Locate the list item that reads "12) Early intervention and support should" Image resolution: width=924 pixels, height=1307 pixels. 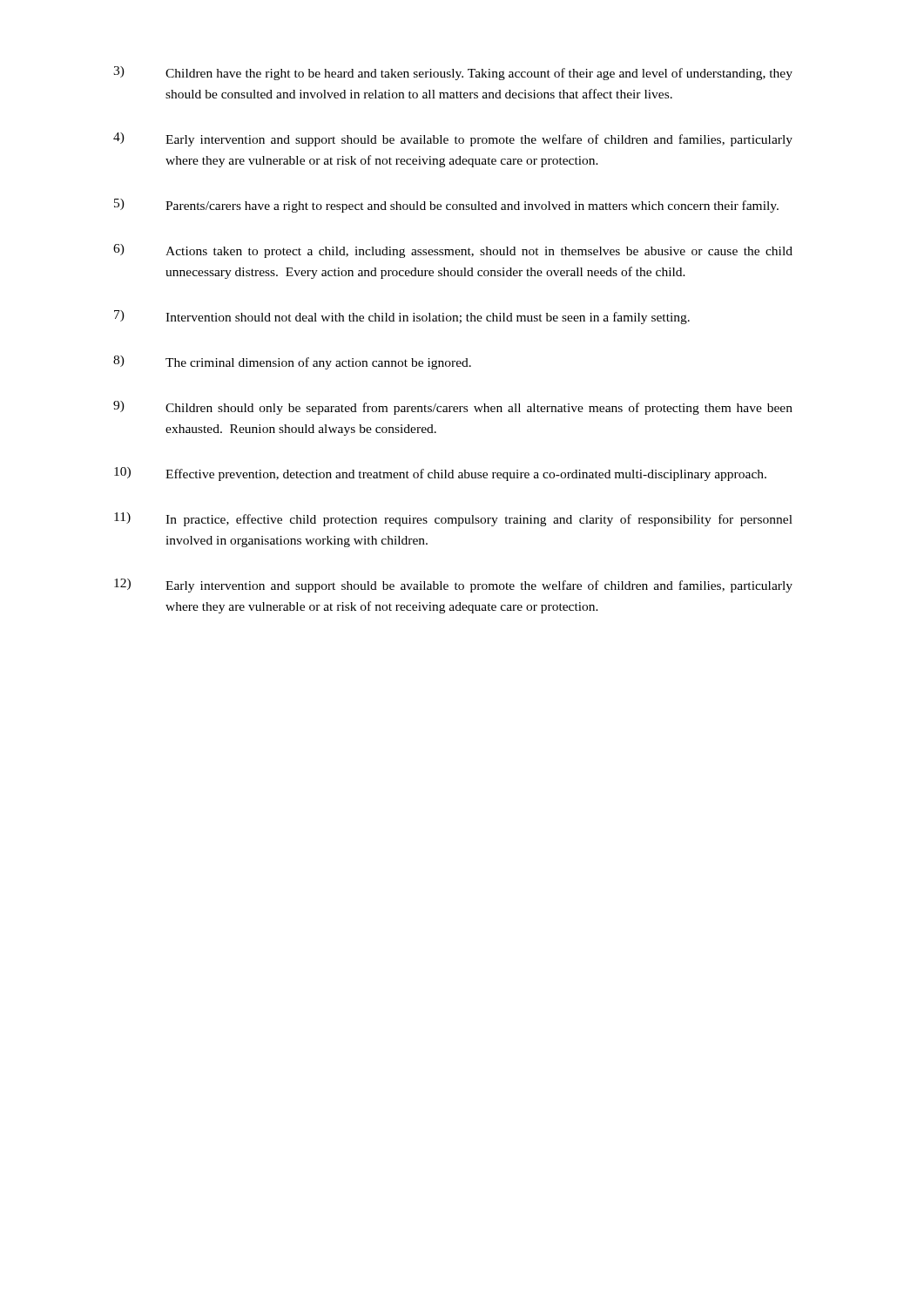point(453,596)
